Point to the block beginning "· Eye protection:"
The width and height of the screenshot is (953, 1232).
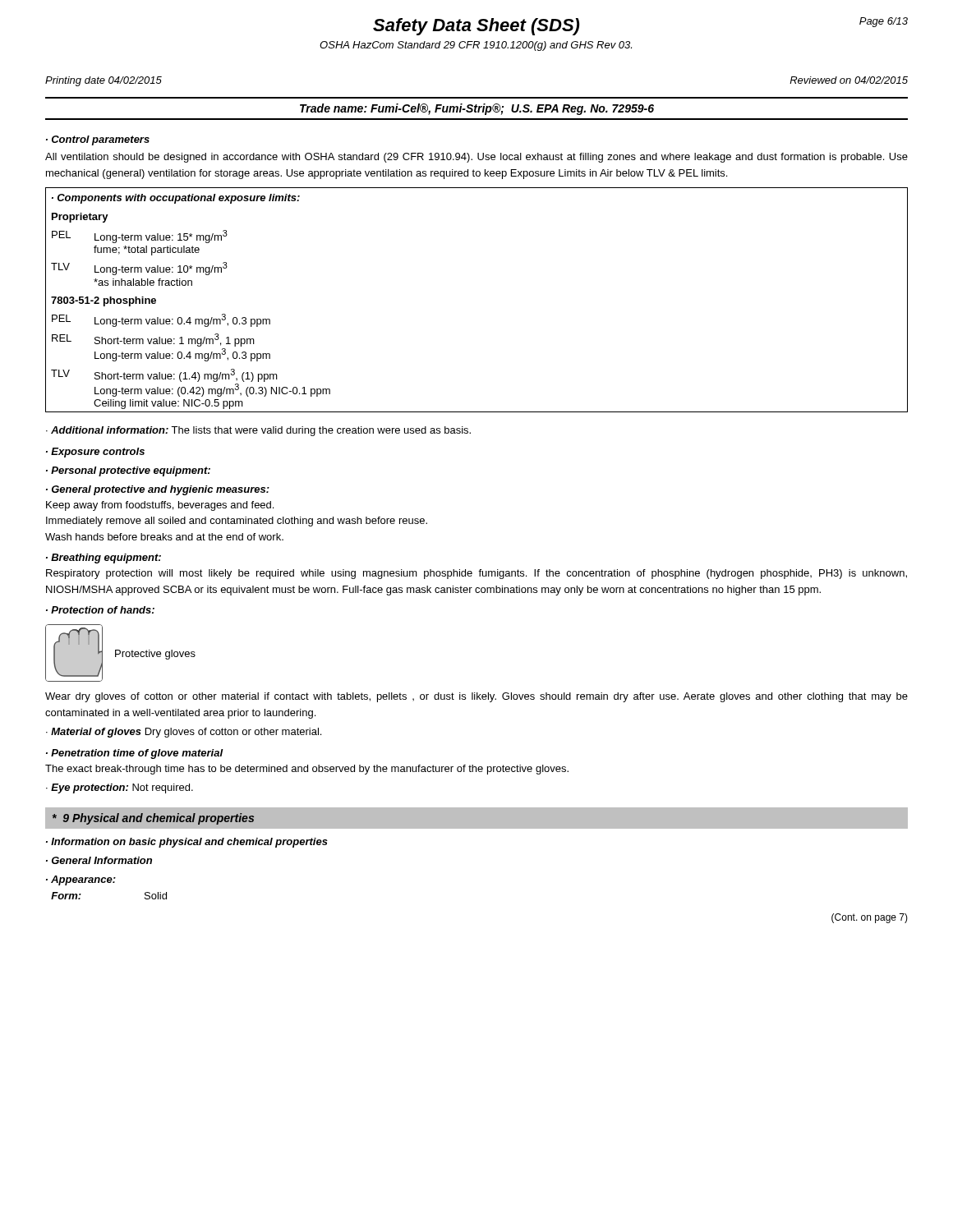coord(119,787)
